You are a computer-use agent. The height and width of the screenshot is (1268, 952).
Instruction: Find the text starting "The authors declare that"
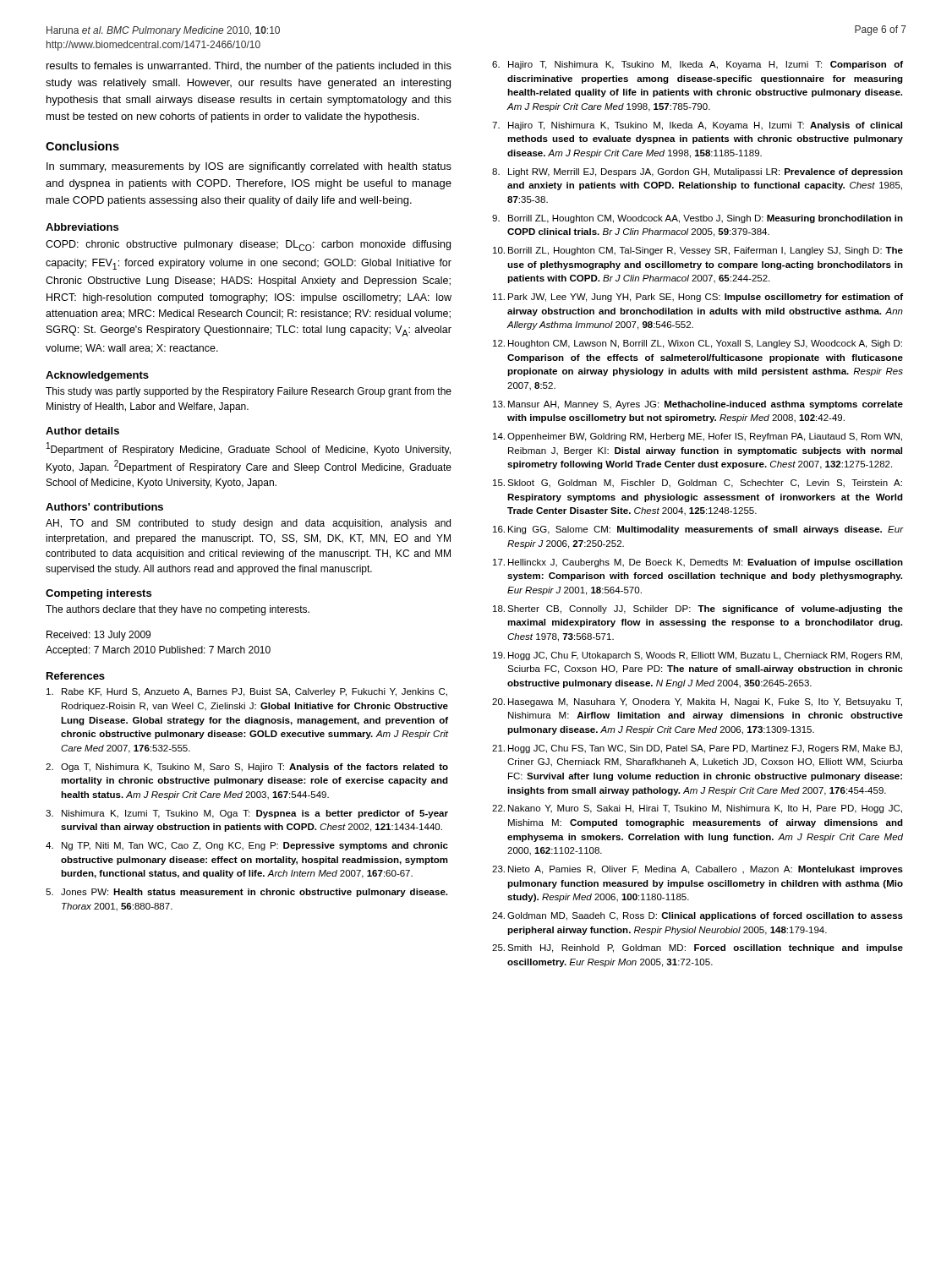(178, 610)
